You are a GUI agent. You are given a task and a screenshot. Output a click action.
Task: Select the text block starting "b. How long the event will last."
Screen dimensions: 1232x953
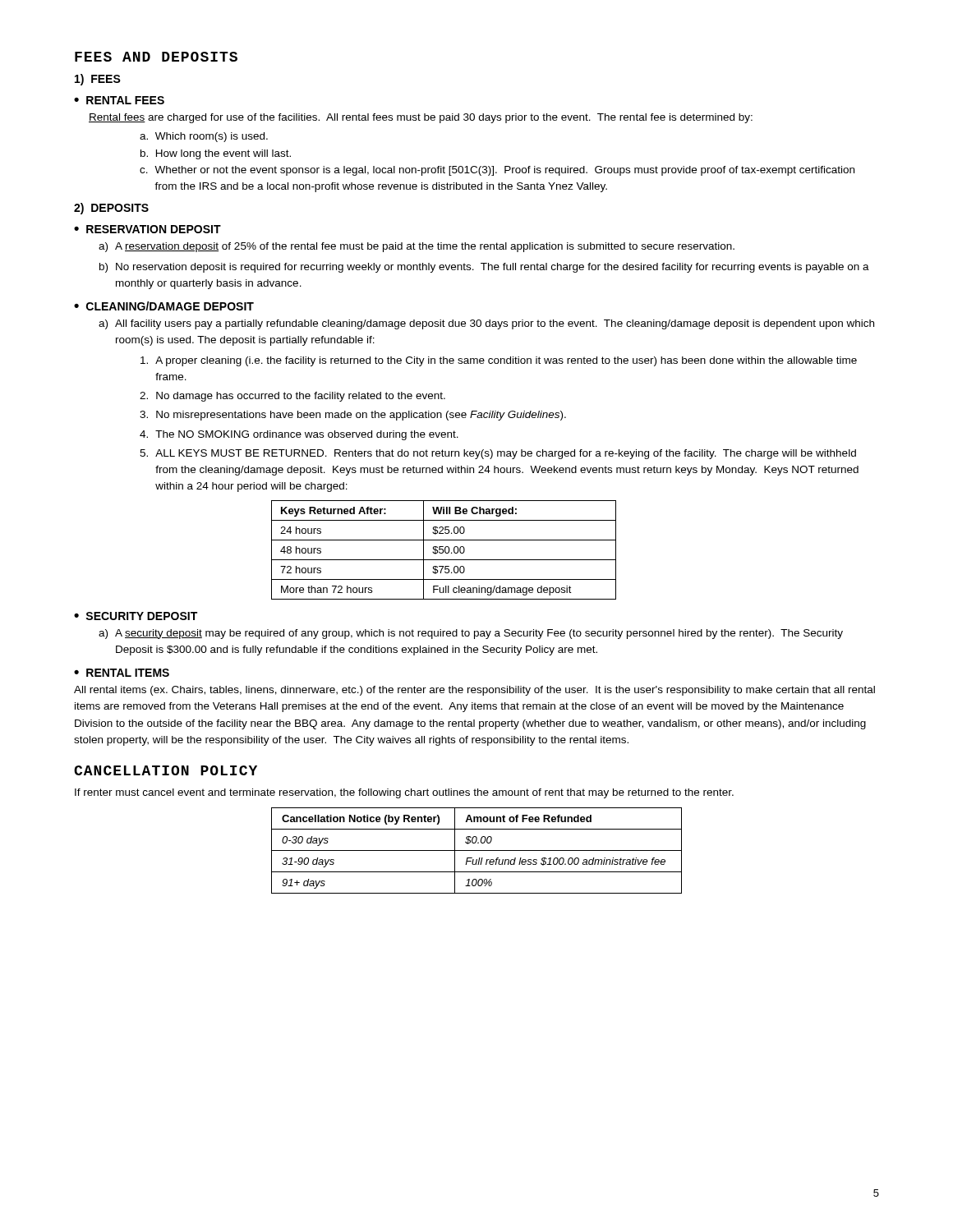tap(216, 153)
